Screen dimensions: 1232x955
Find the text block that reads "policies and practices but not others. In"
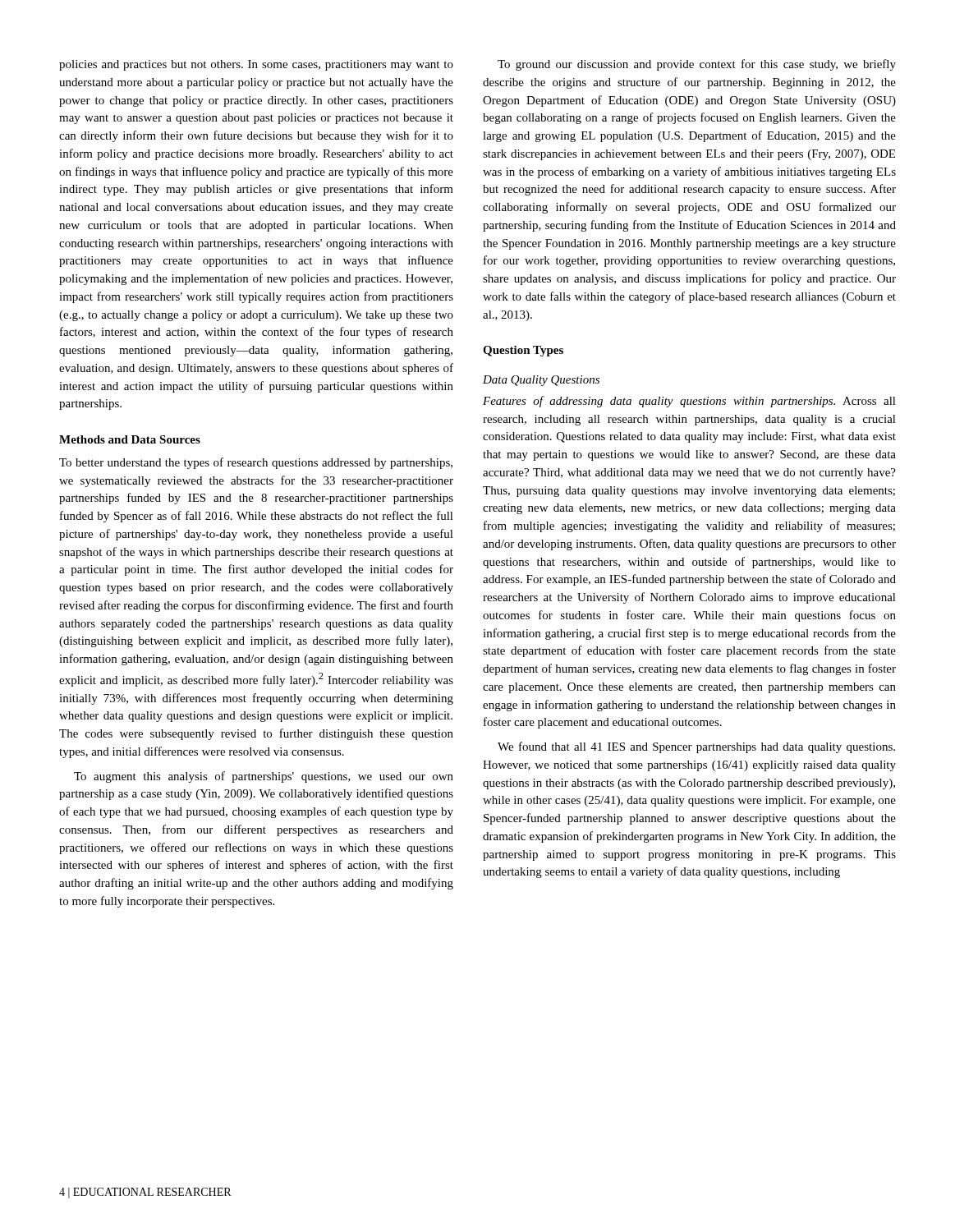(x=256, y=234)
